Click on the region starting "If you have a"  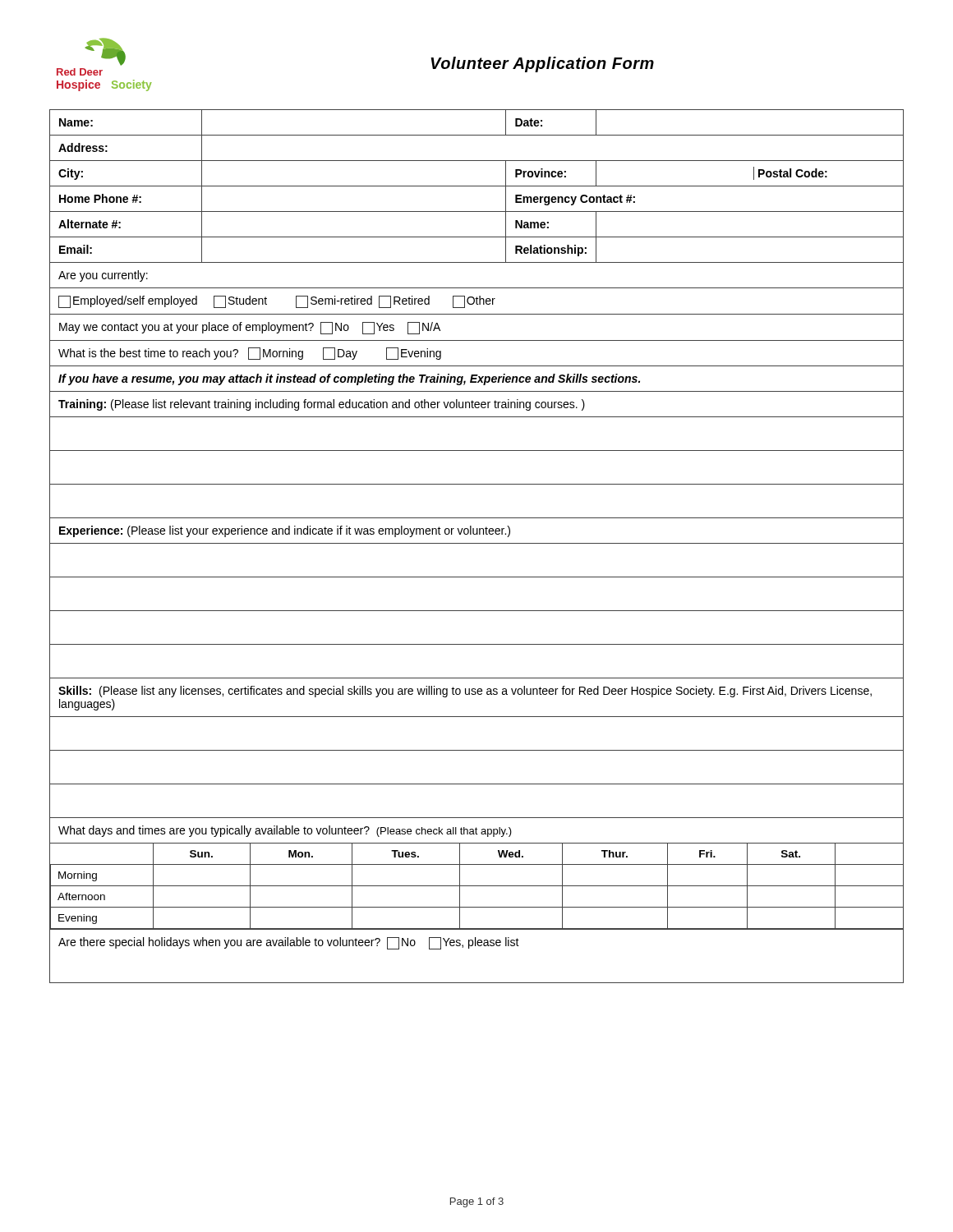(350, 379)
